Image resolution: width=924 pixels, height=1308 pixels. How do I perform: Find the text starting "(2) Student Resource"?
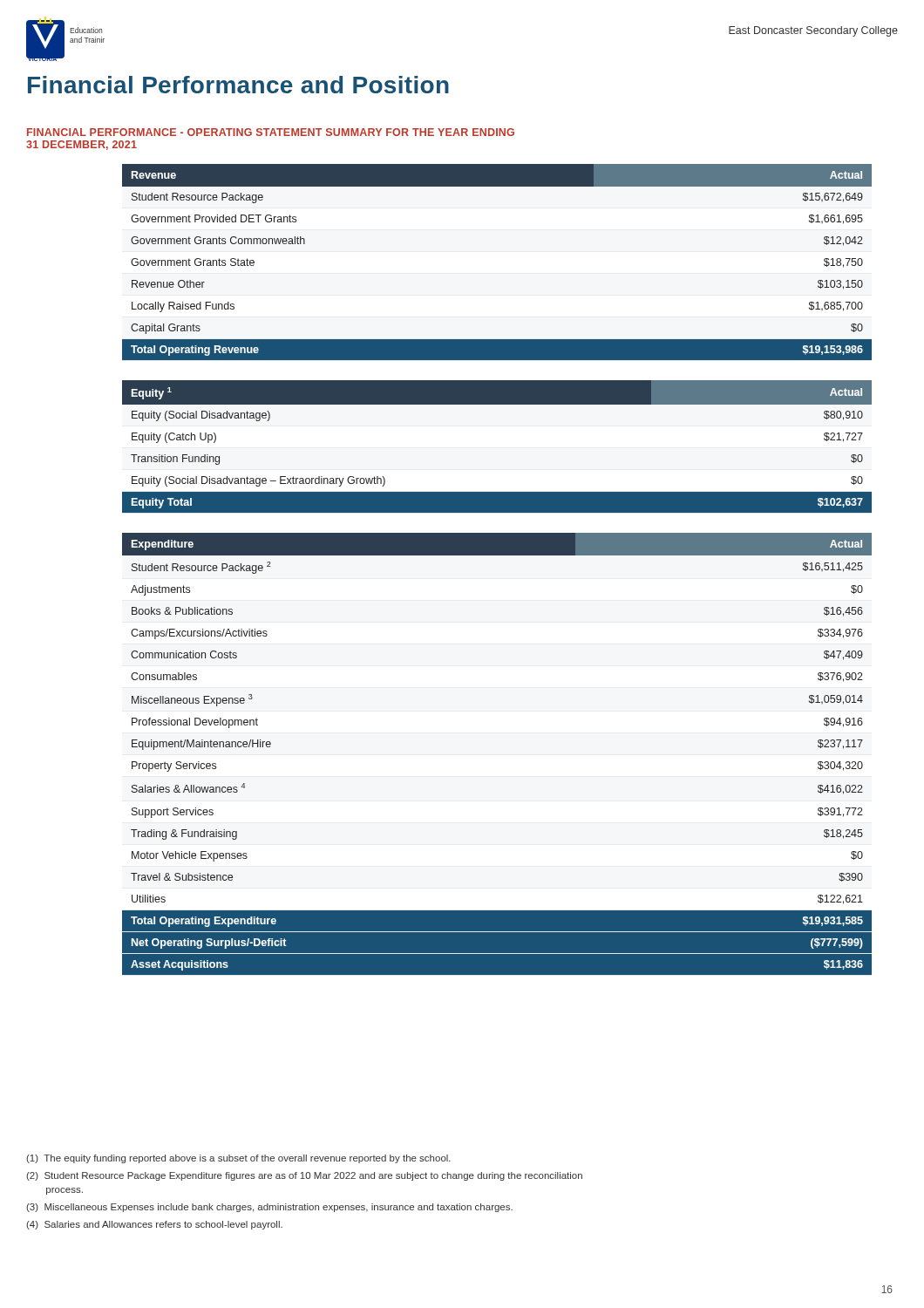click(305, 1183)
